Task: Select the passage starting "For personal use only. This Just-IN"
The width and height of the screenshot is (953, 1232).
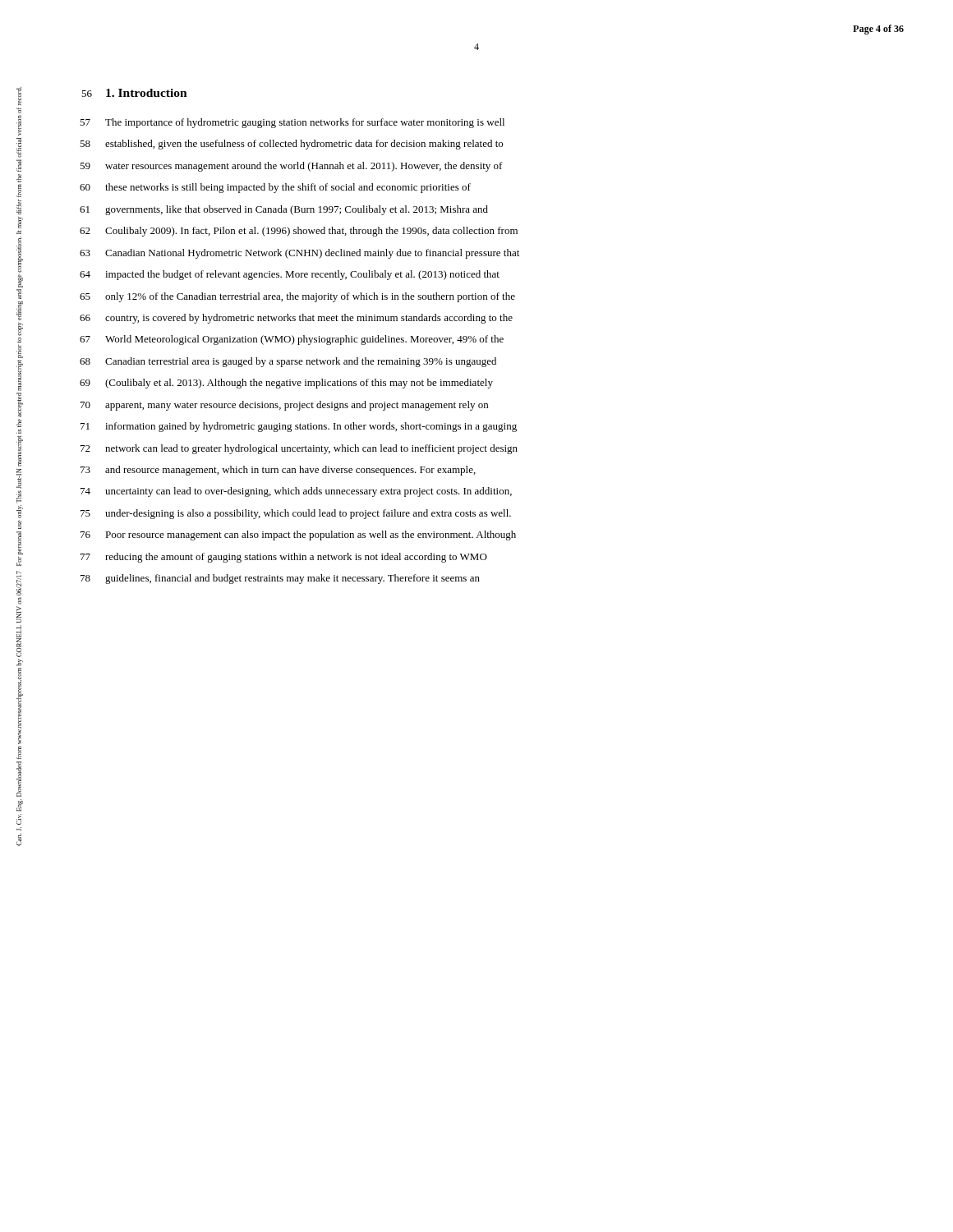Action: (19, 326)
